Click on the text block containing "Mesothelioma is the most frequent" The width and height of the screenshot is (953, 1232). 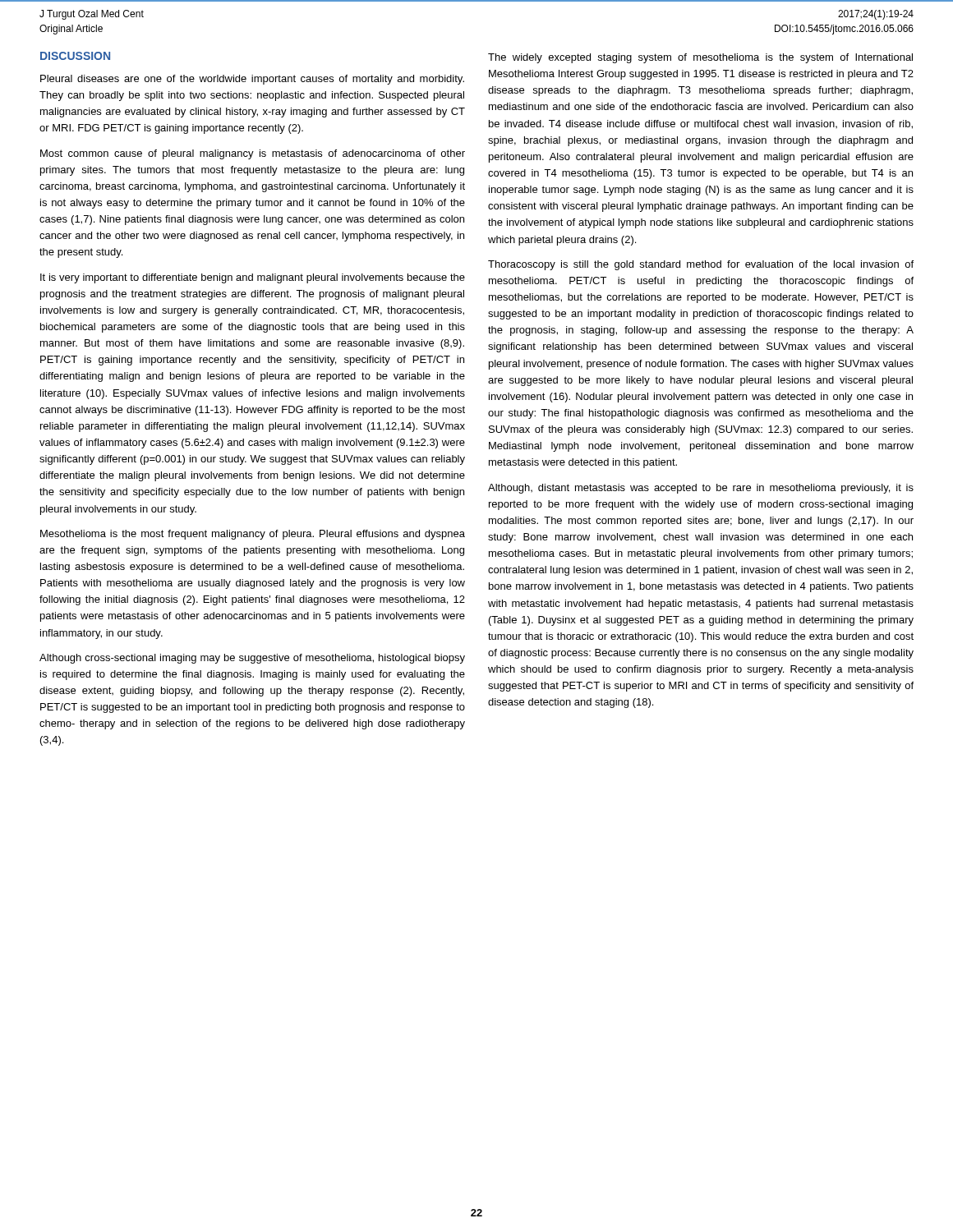252,583
